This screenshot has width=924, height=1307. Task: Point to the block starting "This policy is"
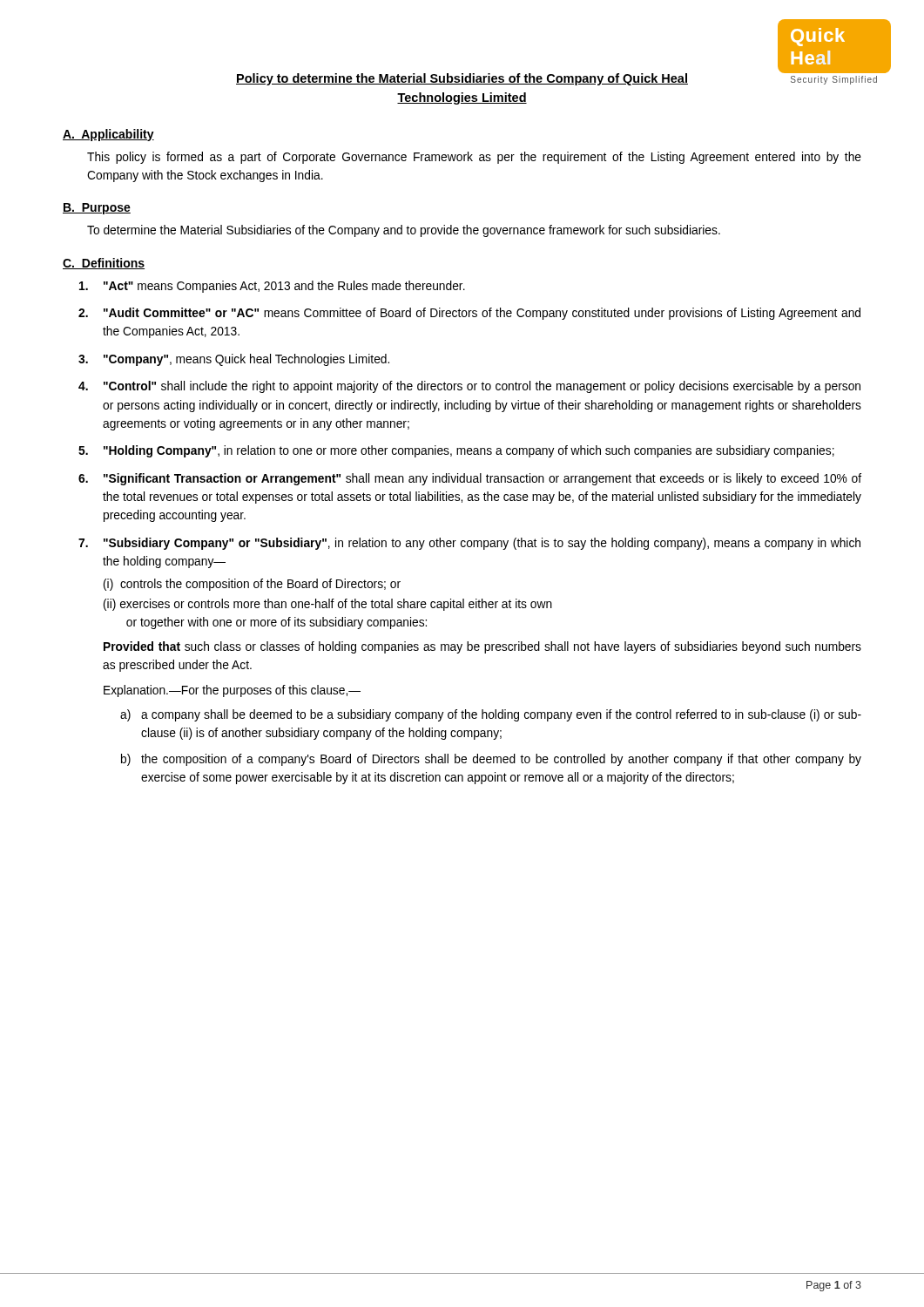pyautogui.click(x=474, y=166)
